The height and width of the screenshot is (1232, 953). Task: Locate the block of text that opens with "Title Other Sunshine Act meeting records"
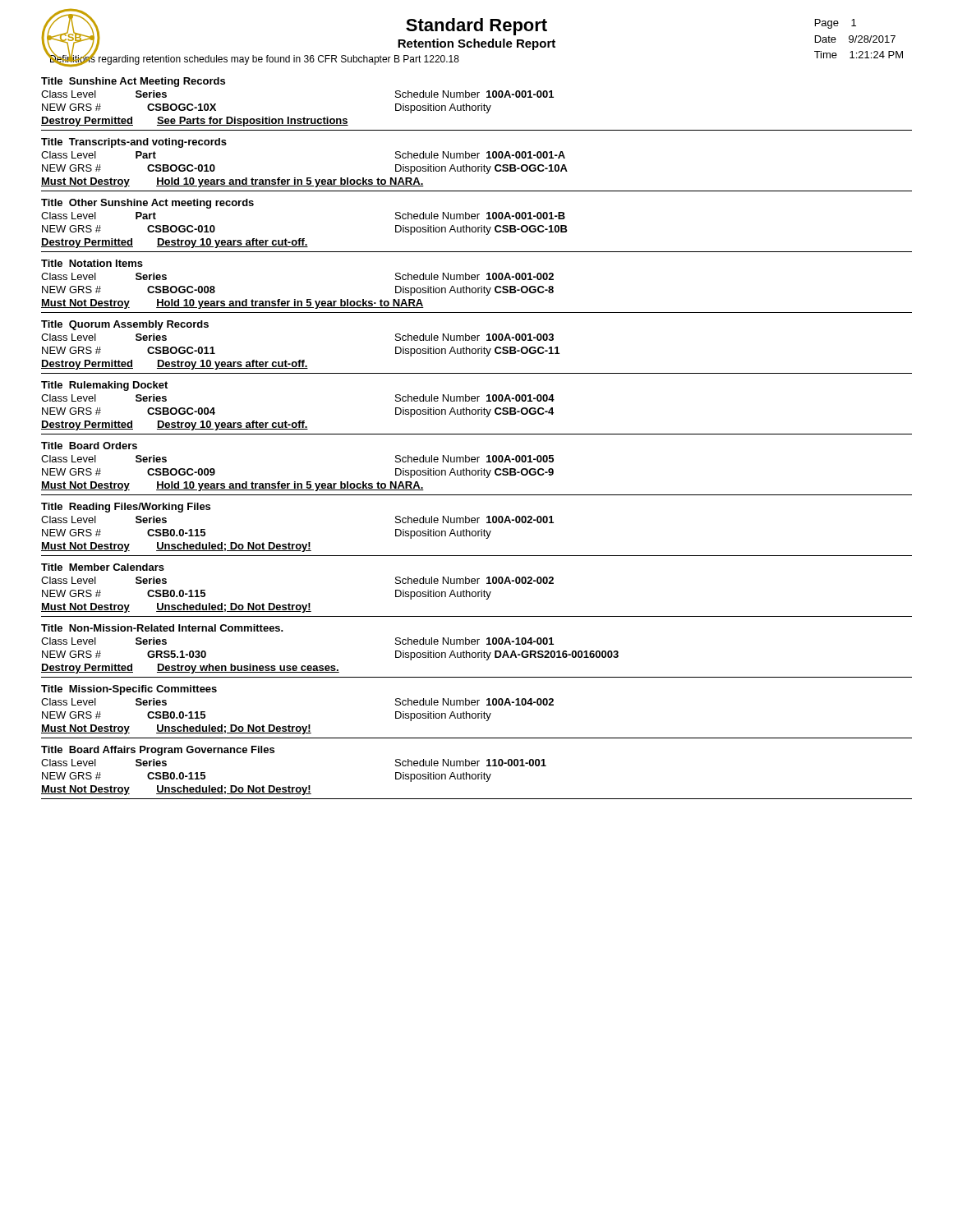point(476,222)
